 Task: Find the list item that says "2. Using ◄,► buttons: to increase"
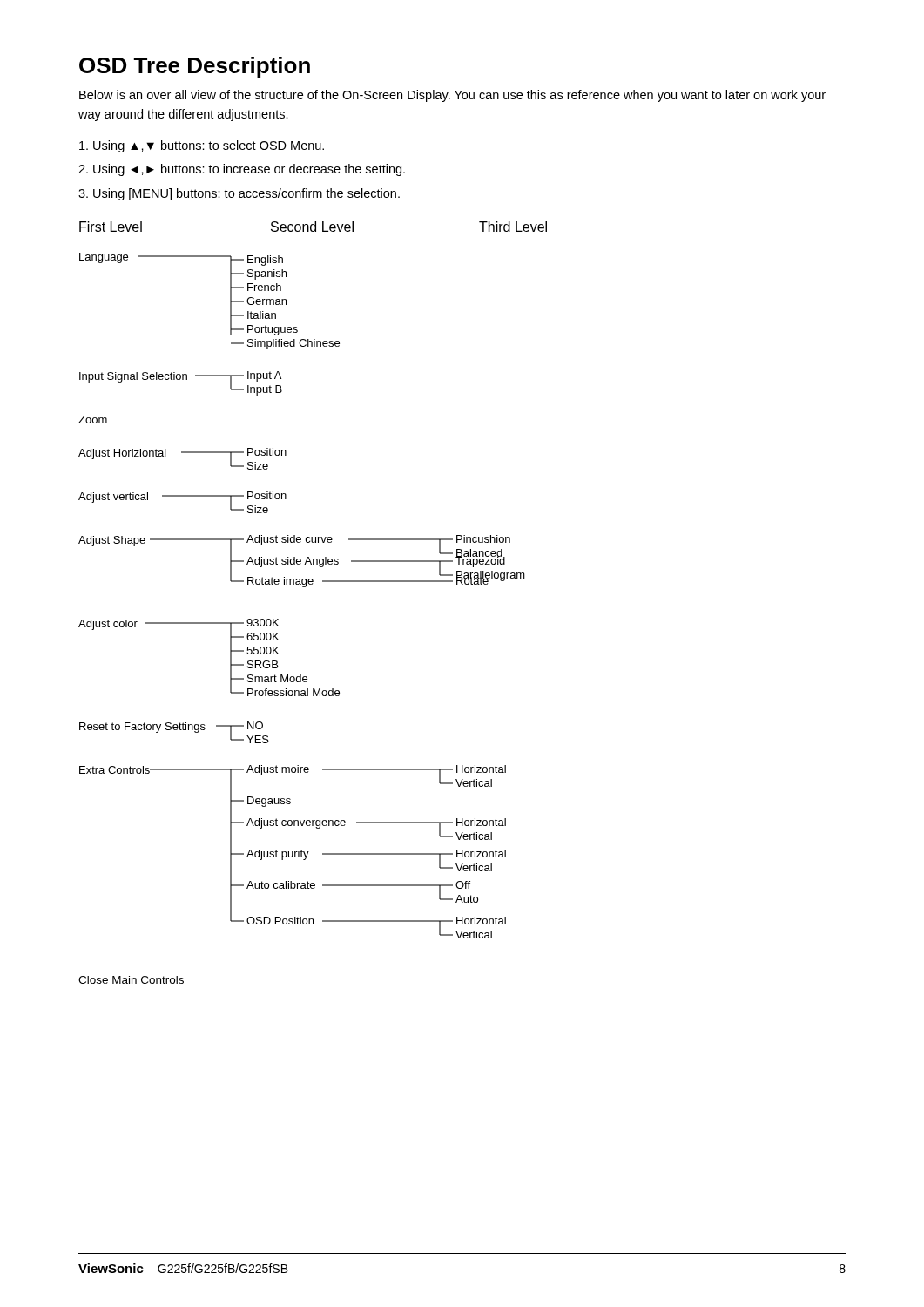click(x=242, y=169)
